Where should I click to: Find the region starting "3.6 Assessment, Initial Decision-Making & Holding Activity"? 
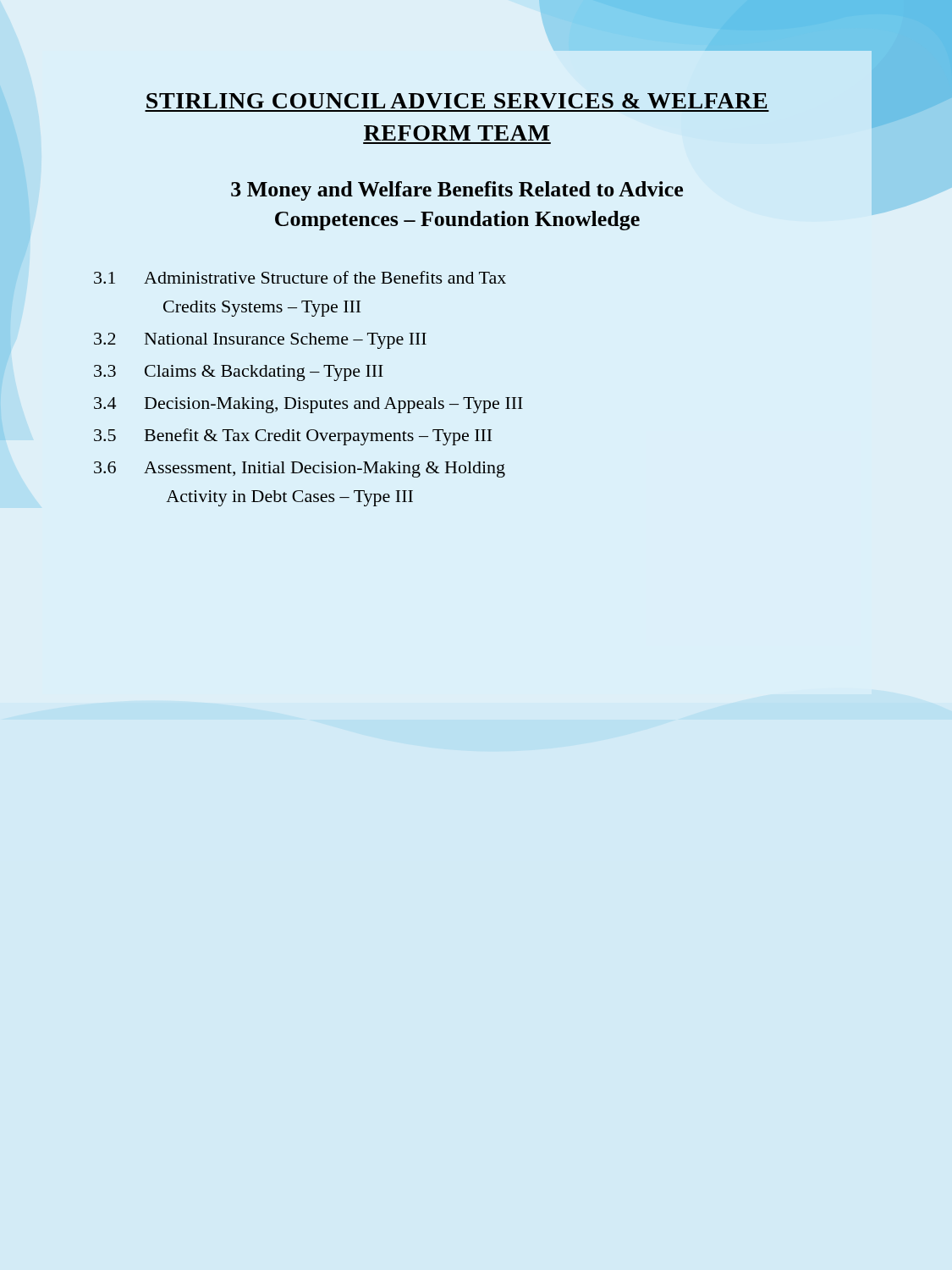(461, 482)
